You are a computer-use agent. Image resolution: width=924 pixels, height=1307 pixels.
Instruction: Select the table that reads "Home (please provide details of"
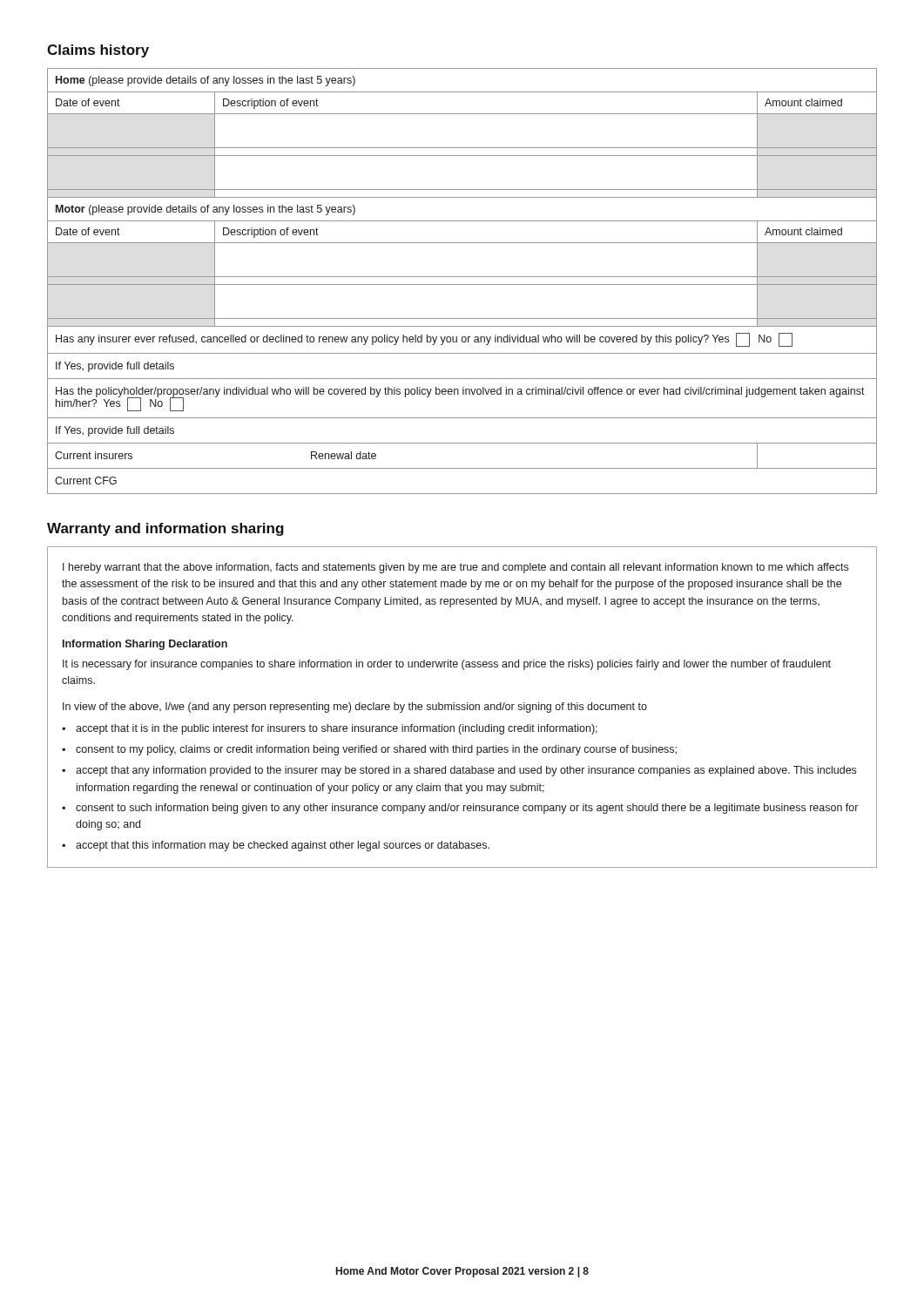pos(462,281)
